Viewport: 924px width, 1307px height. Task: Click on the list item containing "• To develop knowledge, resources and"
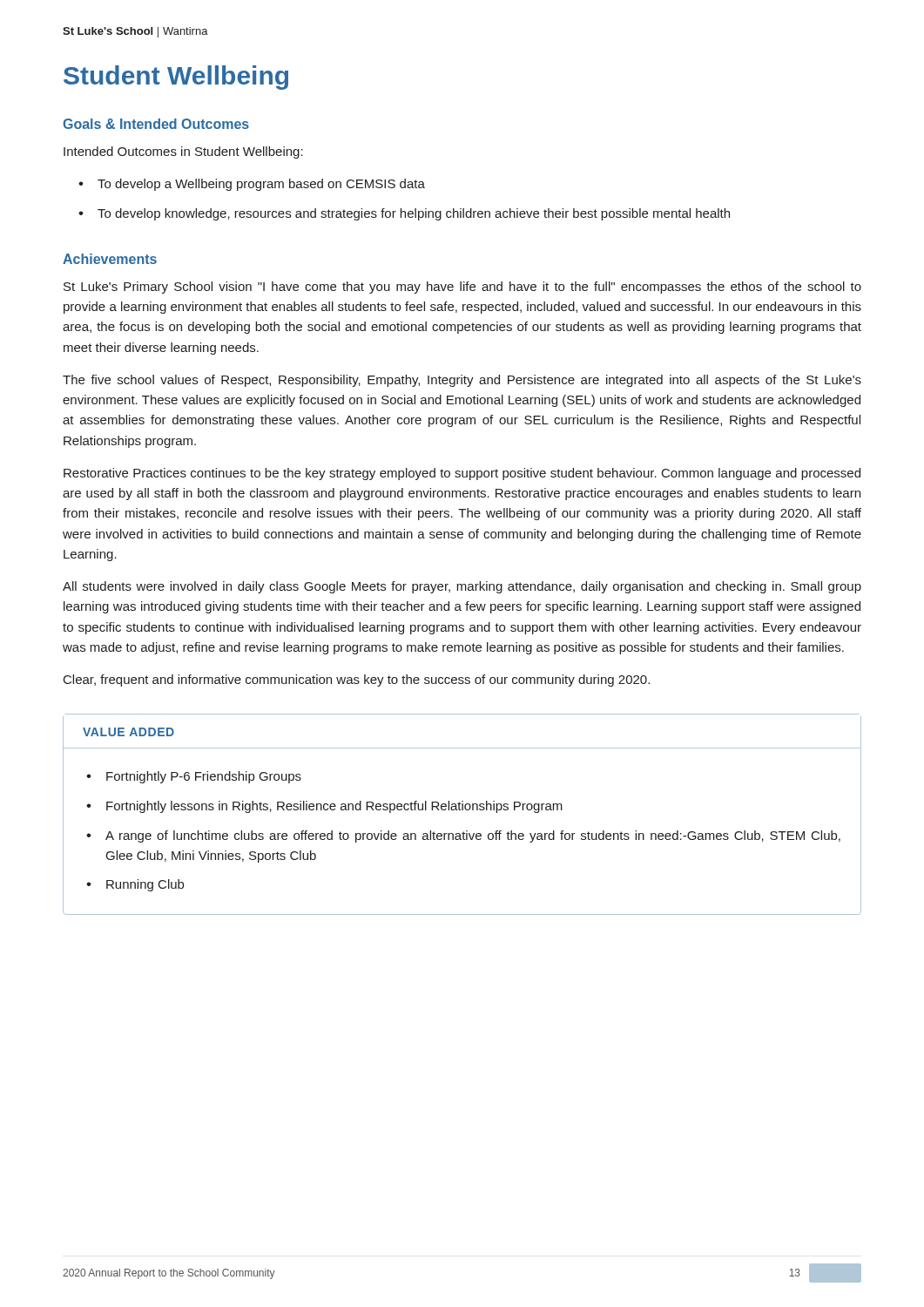[470, 213]
